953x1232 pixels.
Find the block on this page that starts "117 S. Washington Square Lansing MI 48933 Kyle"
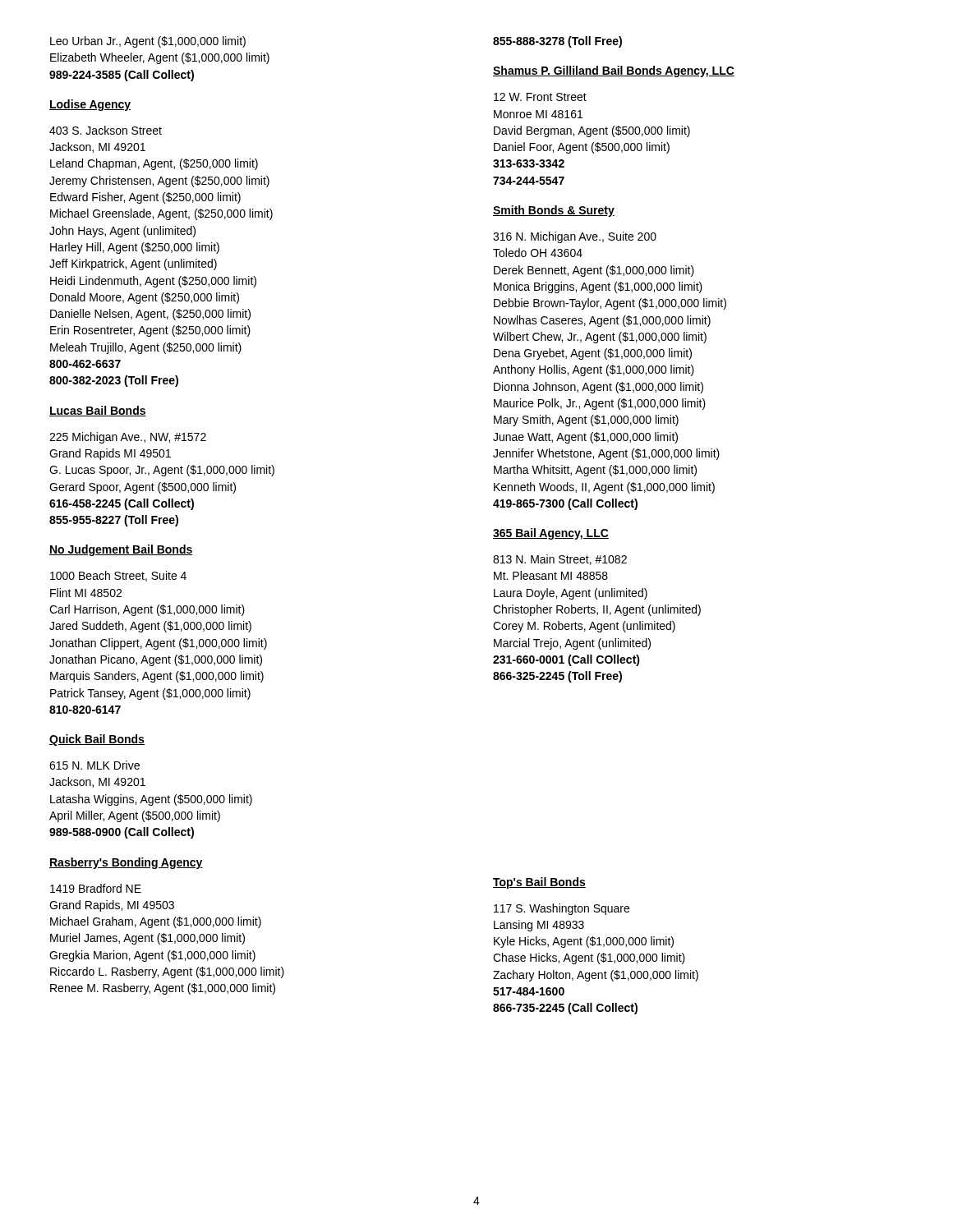pos(596,958)
